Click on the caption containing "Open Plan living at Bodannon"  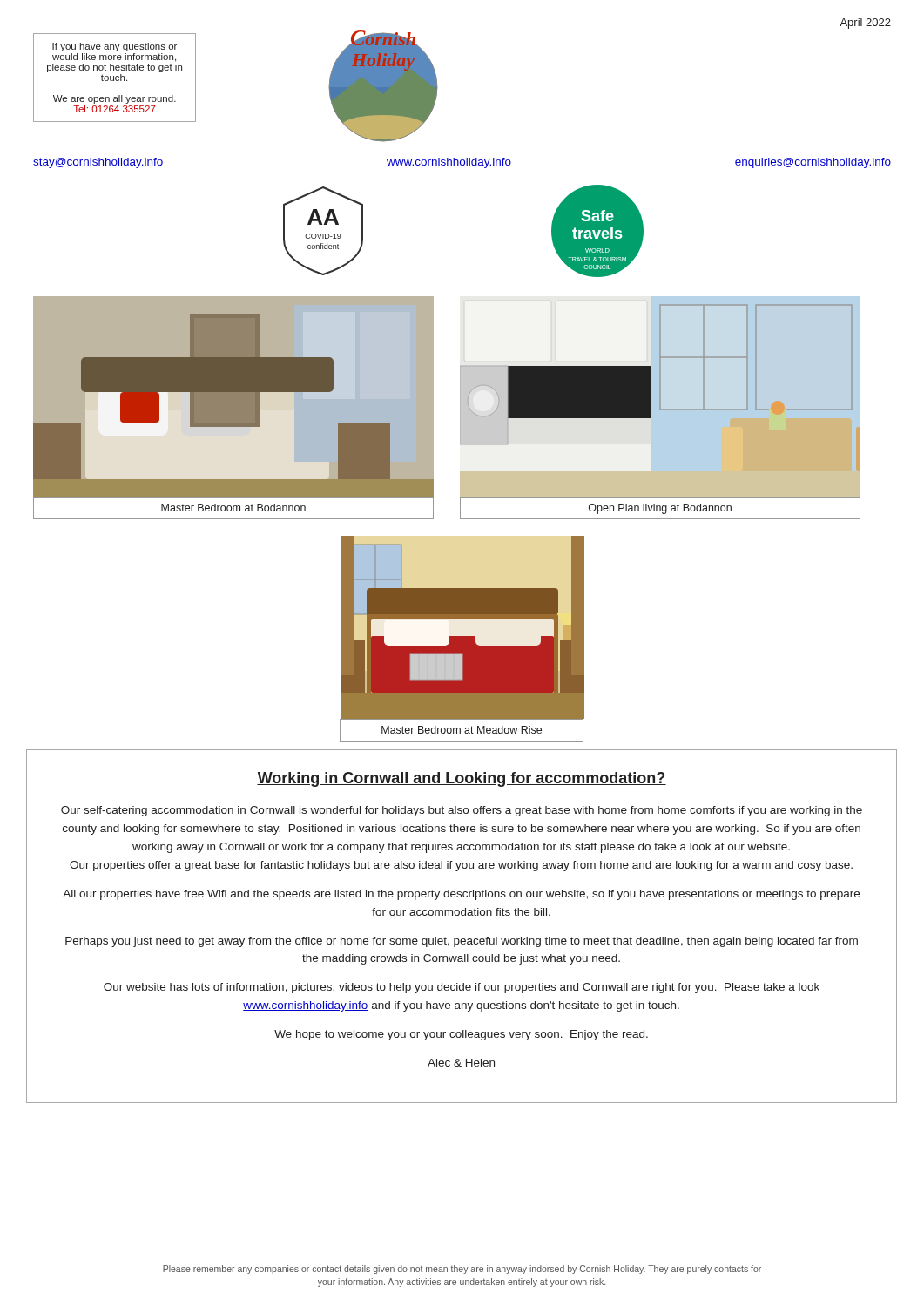tap(660, 508)
